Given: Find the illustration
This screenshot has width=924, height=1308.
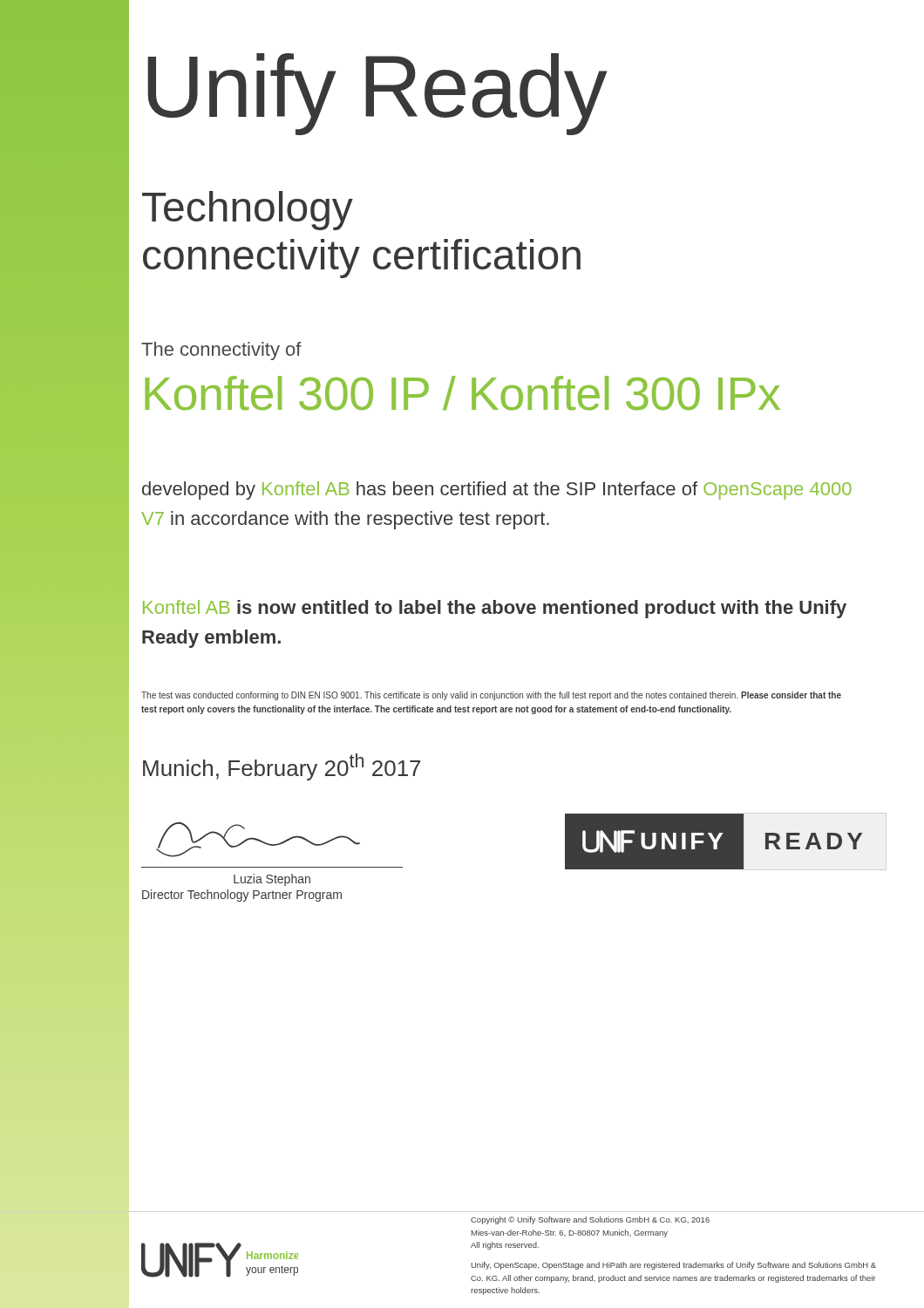Looking at the screenshot, I should pyautogui.click(x=281, y=836).
